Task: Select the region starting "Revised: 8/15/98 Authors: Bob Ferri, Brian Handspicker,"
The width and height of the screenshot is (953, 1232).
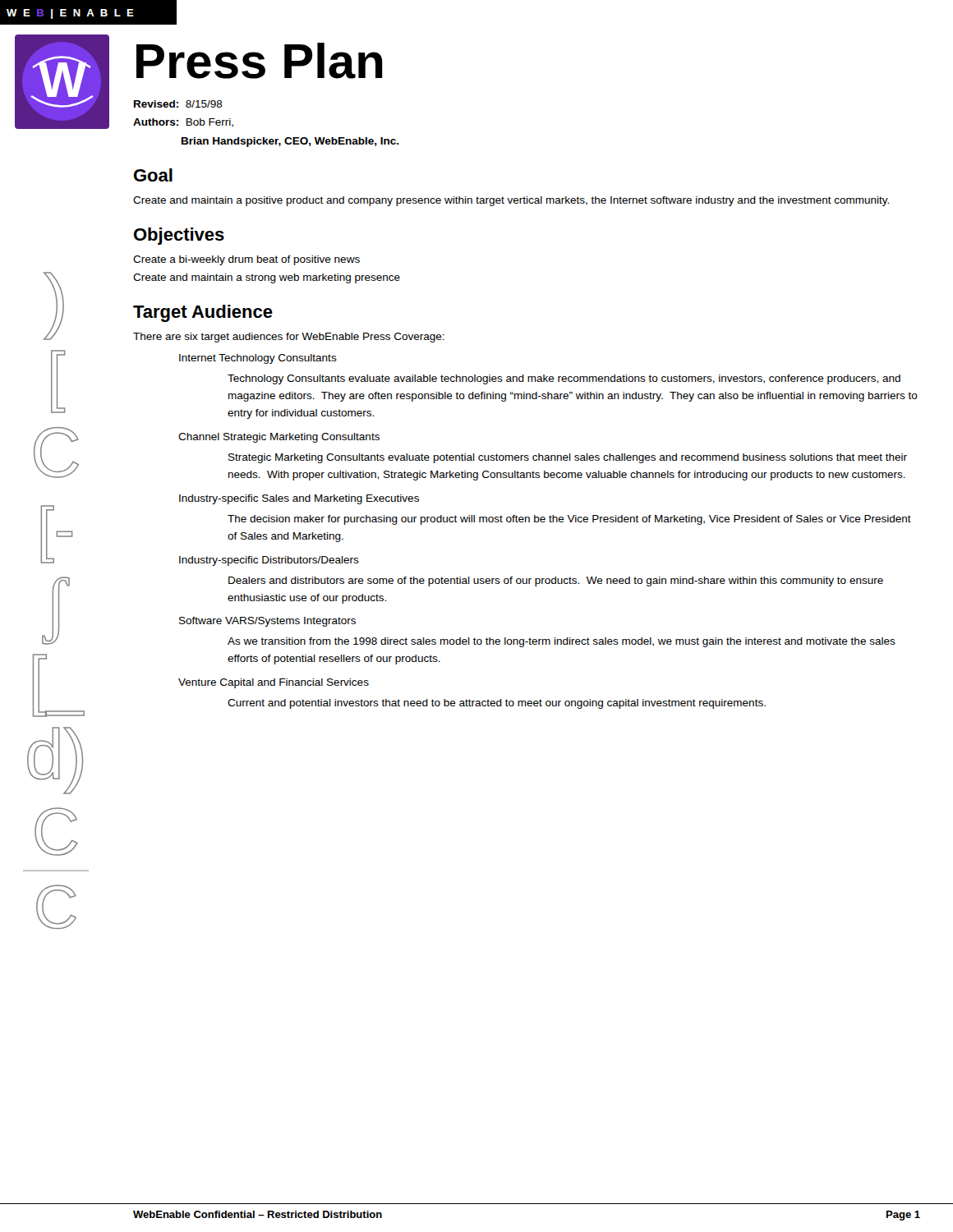Action: (178, 104)
